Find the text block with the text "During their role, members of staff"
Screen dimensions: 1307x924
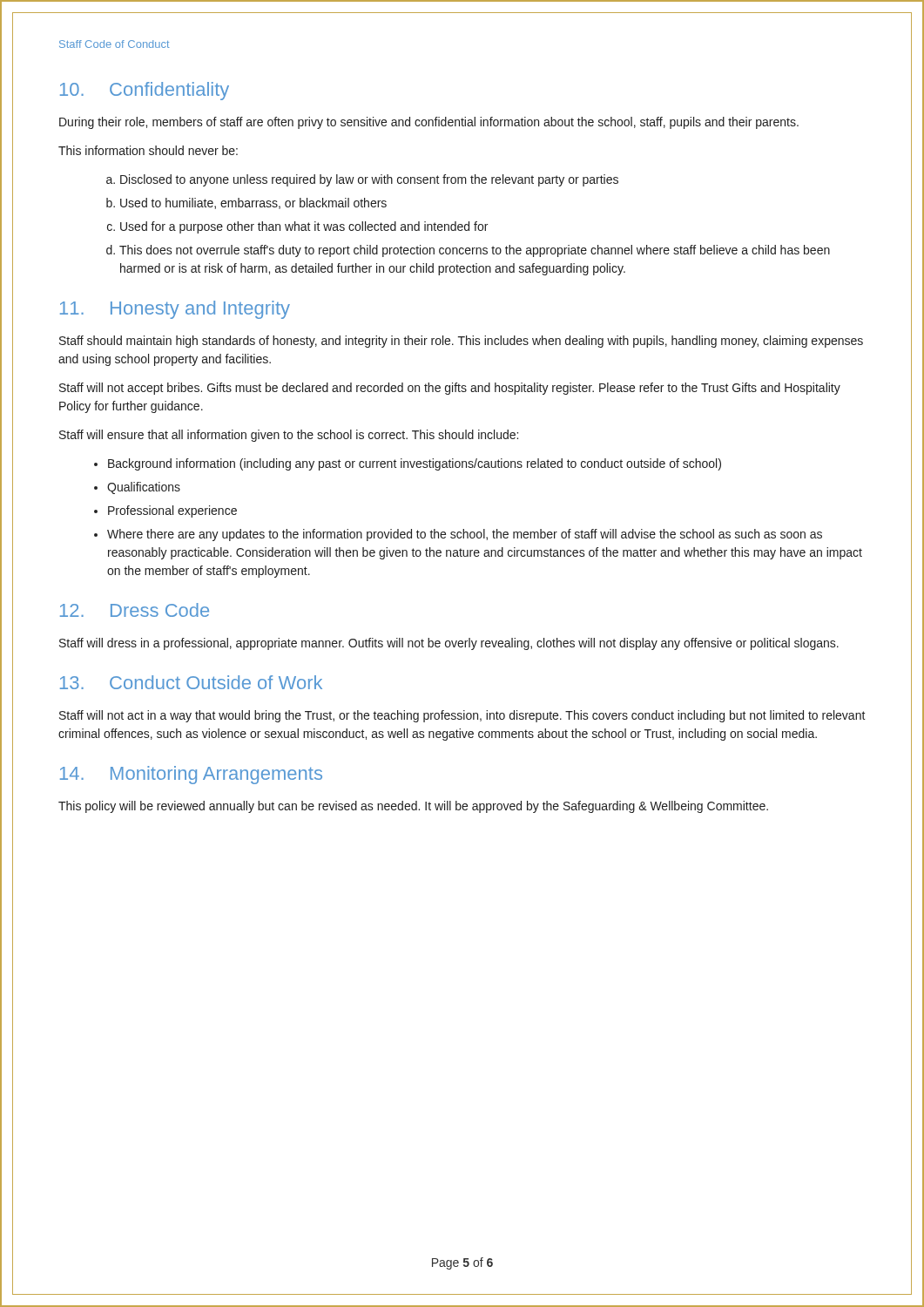(462, 122)
